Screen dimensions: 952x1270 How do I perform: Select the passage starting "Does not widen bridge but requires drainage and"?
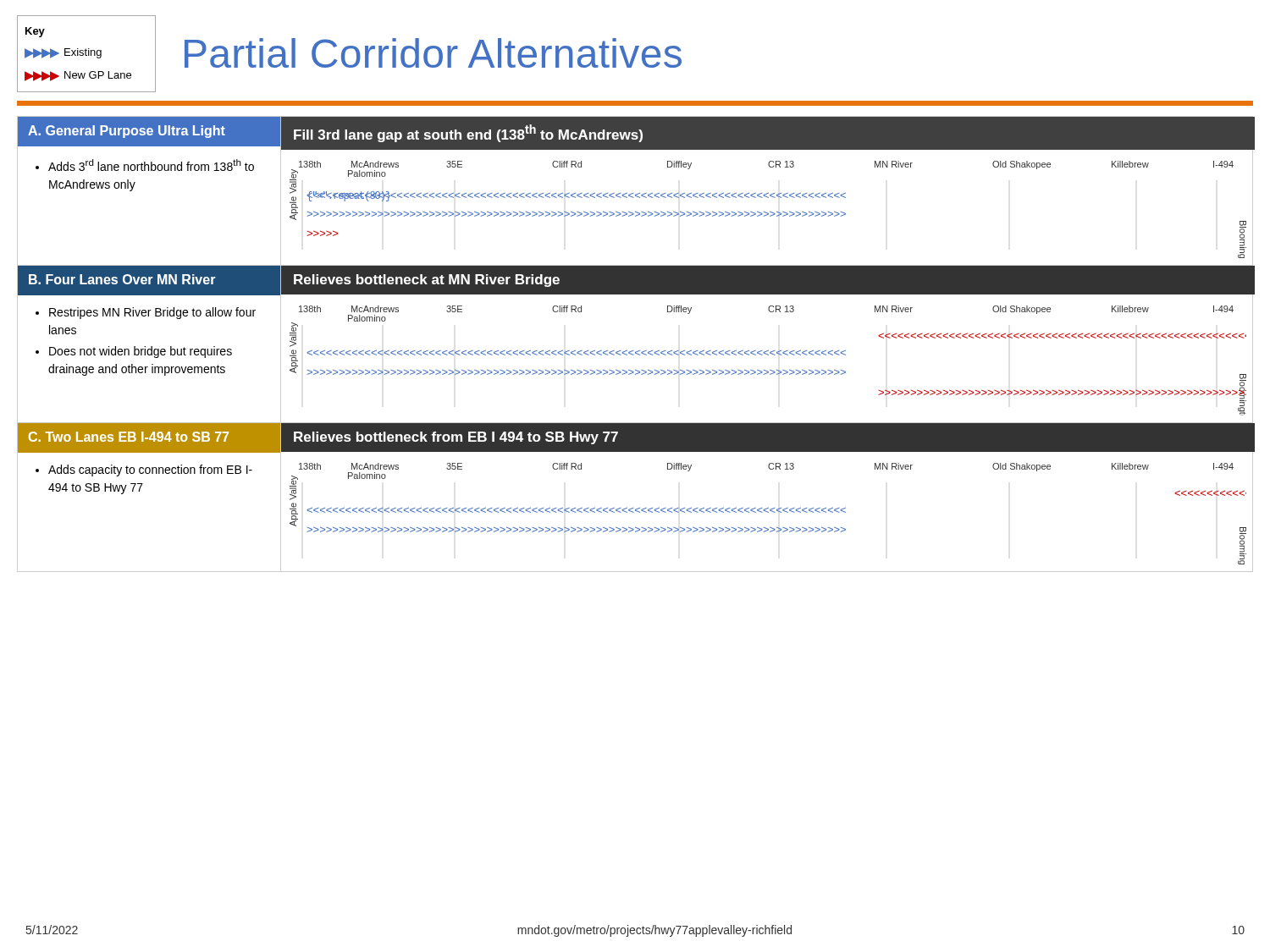pyautogui.click(x=140, y=360)
